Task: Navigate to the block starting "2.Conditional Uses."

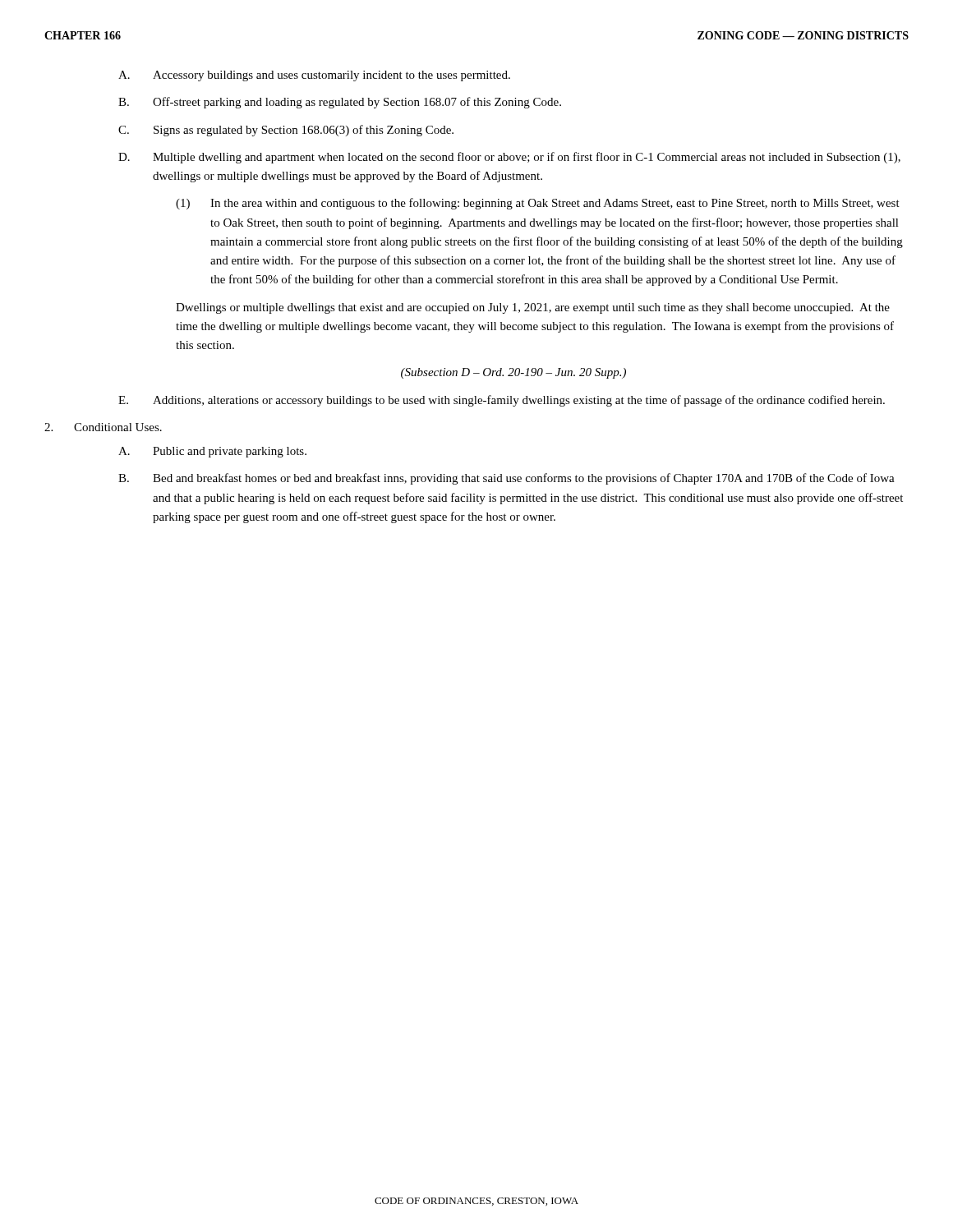Action: [103, 427]
